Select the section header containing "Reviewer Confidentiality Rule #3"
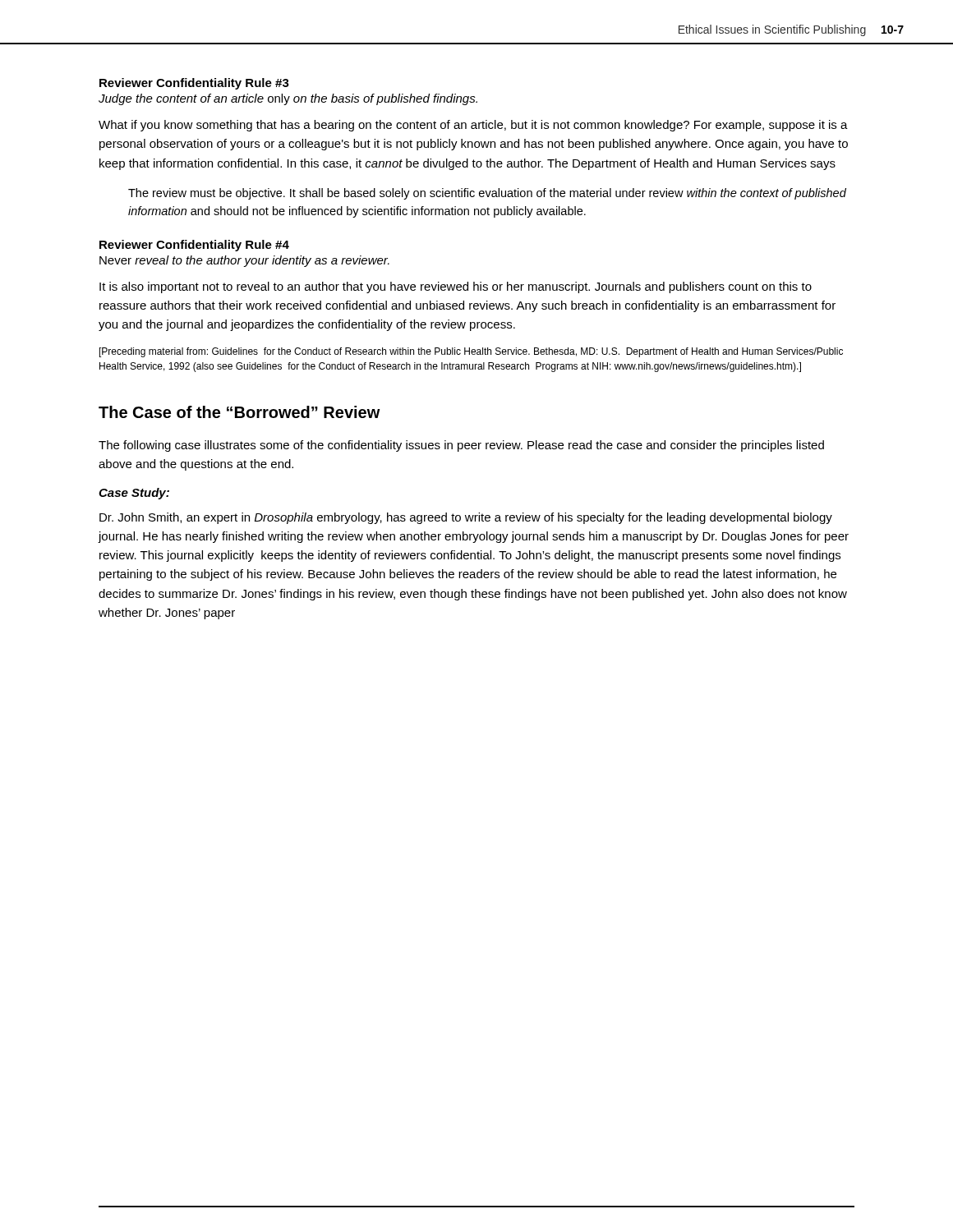Screen dimensions: 1232x953 point(194,83)
